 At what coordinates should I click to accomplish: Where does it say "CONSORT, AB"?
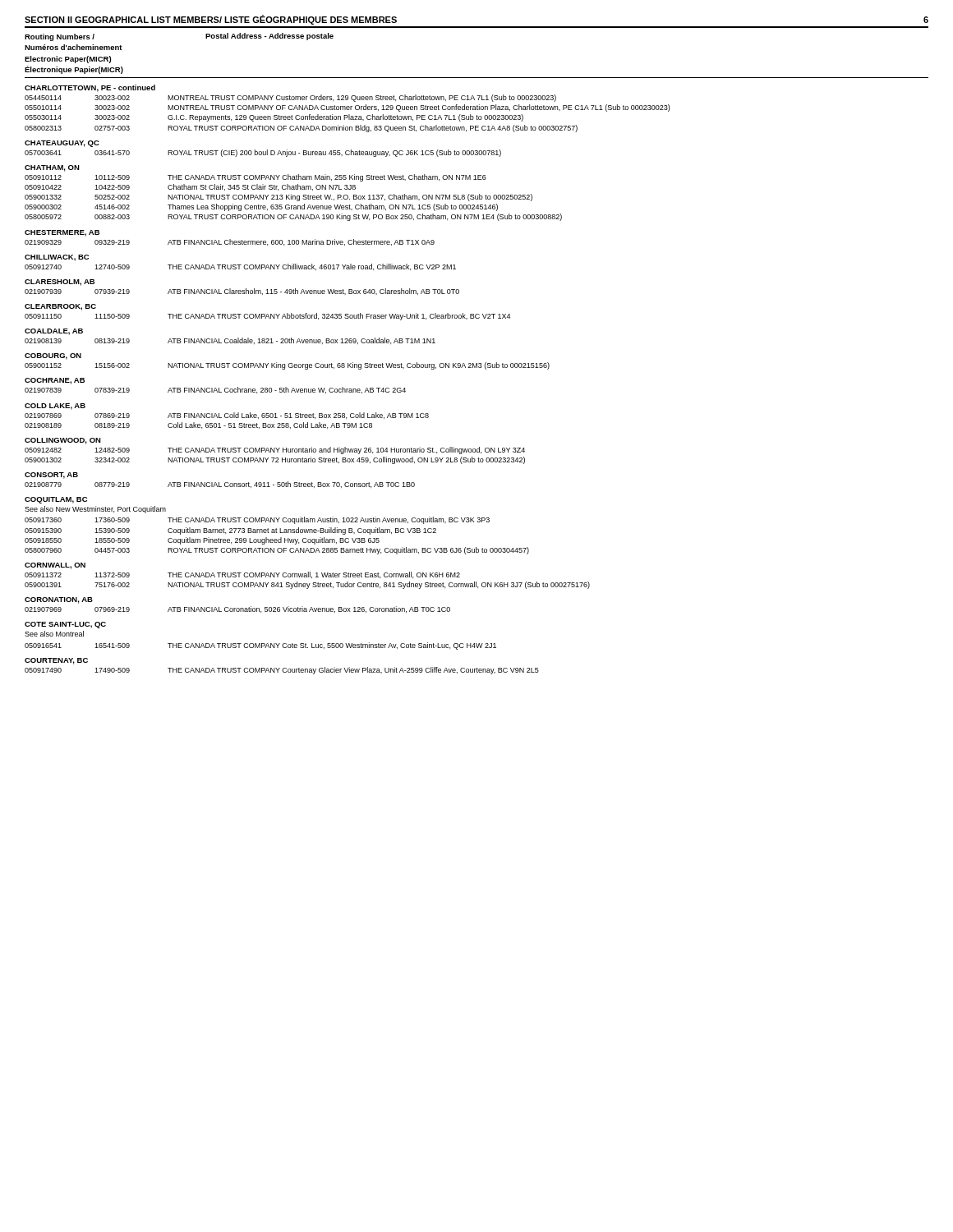pyautogui.click(x=51, y=474)
